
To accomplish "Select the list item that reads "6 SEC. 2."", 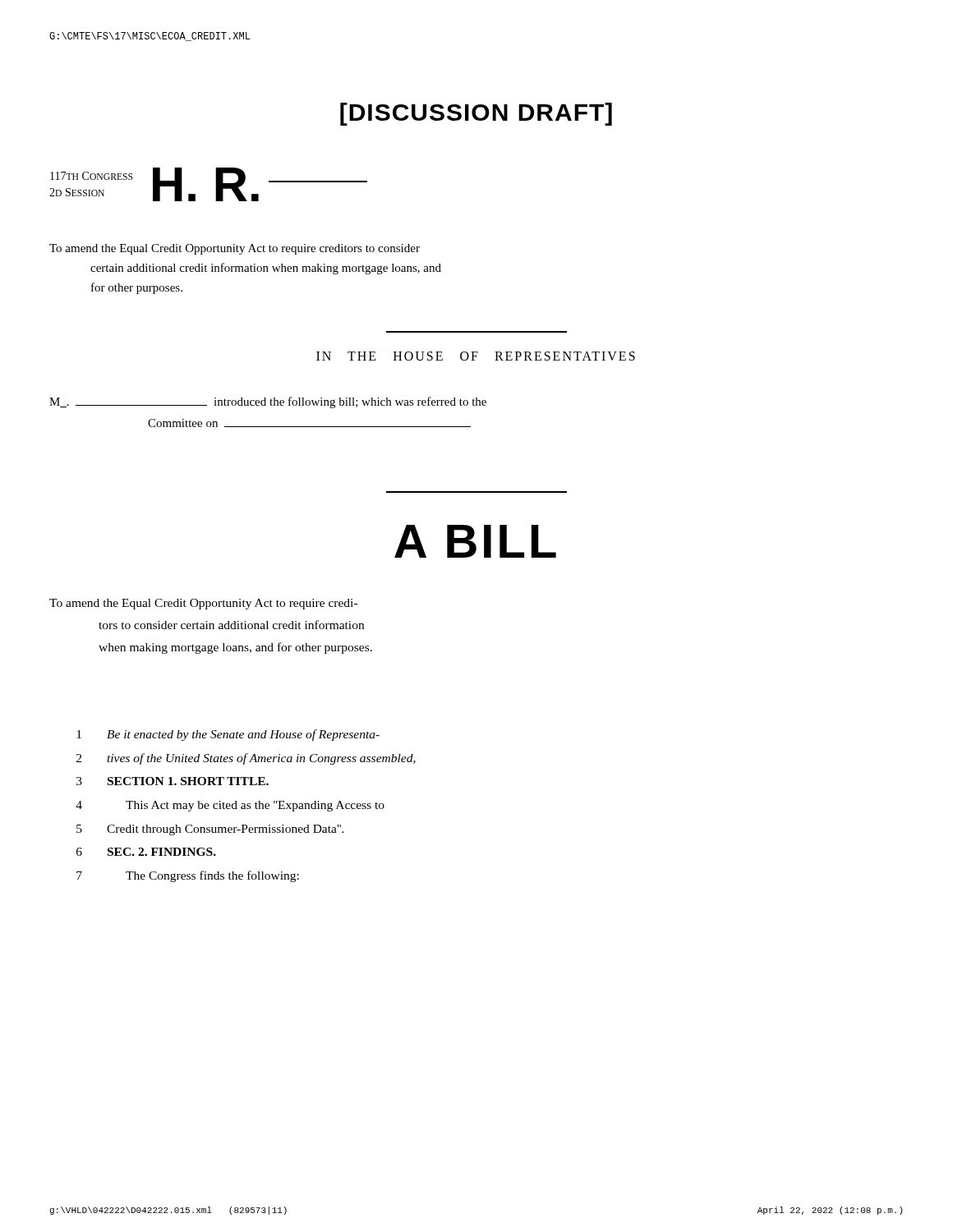I will click(146, 852).
